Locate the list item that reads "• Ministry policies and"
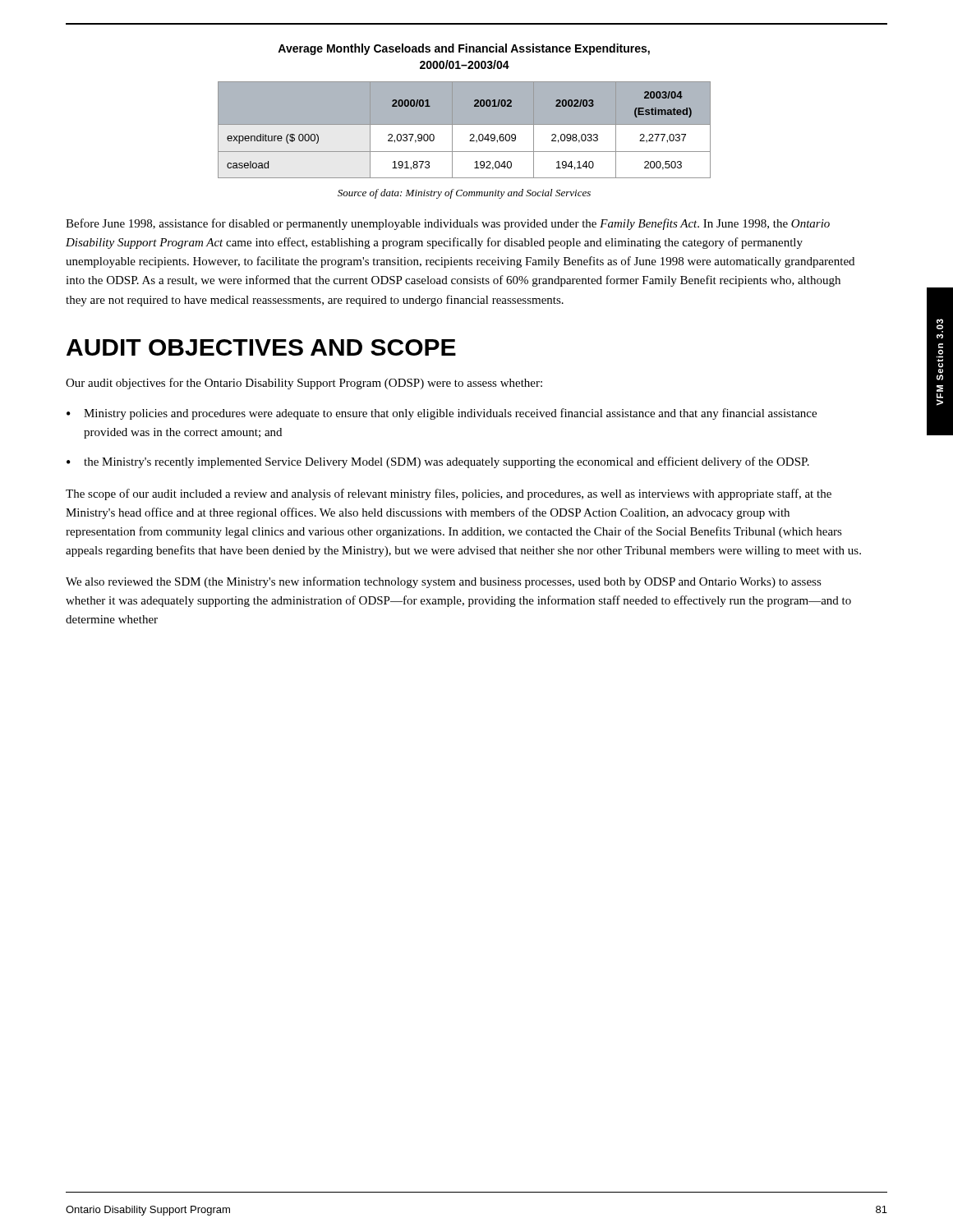This screenshot has height=1232, width=953. 464,423
